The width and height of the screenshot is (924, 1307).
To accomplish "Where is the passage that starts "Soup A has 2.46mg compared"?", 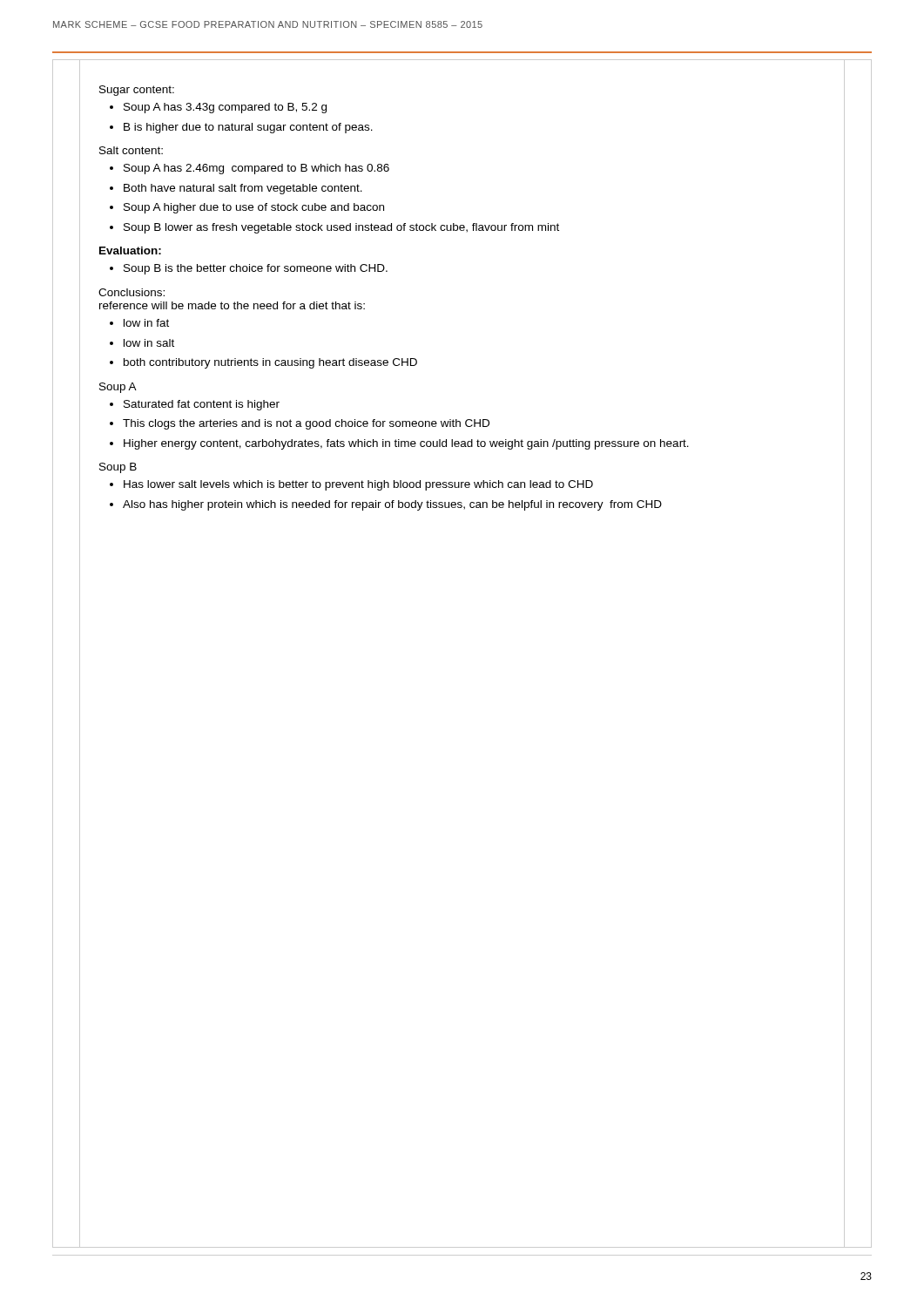I will pyautogui.click(x=256, y=168).
